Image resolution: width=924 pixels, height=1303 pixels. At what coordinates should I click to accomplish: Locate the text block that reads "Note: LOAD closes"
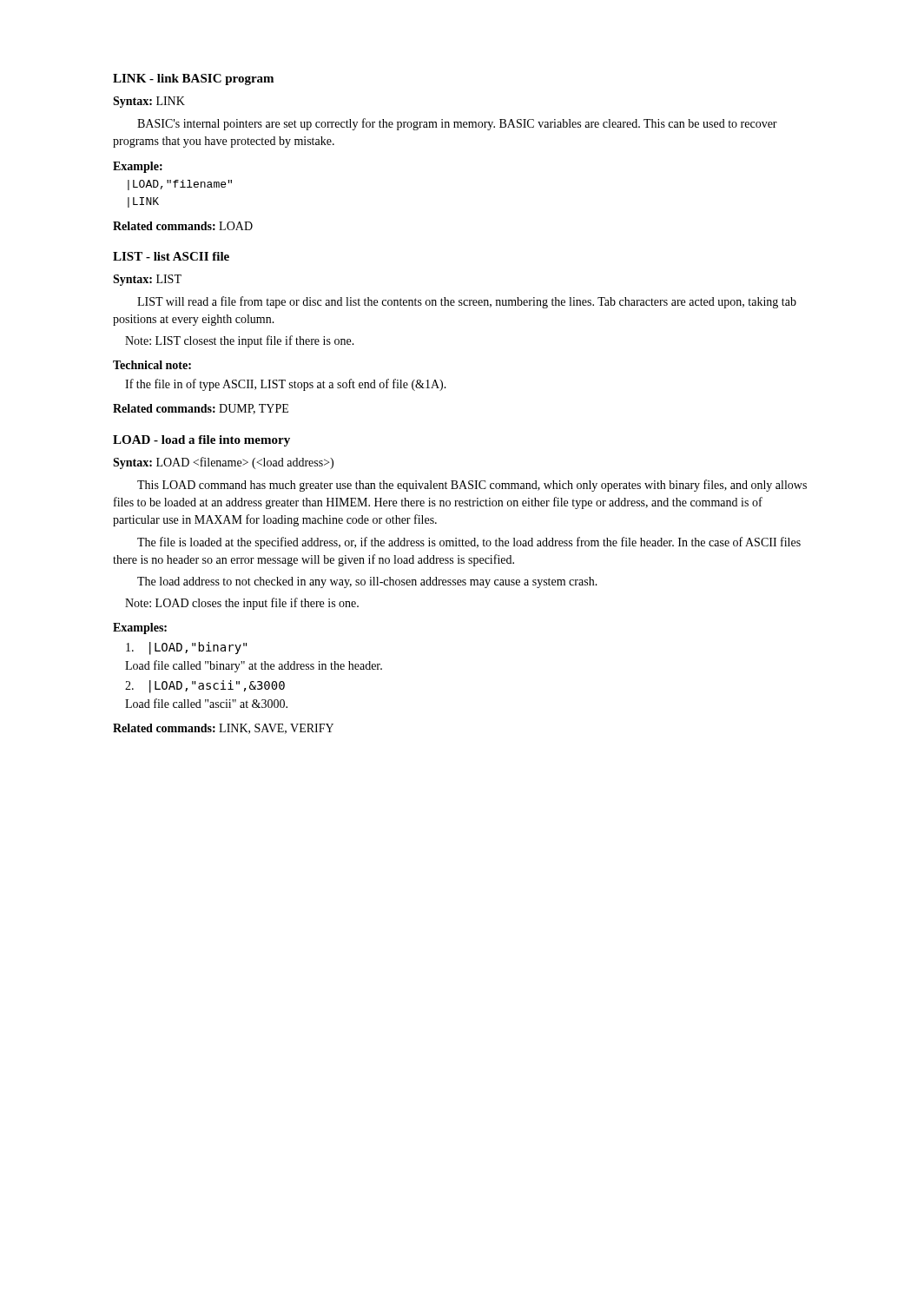click(x=242, y=603)
